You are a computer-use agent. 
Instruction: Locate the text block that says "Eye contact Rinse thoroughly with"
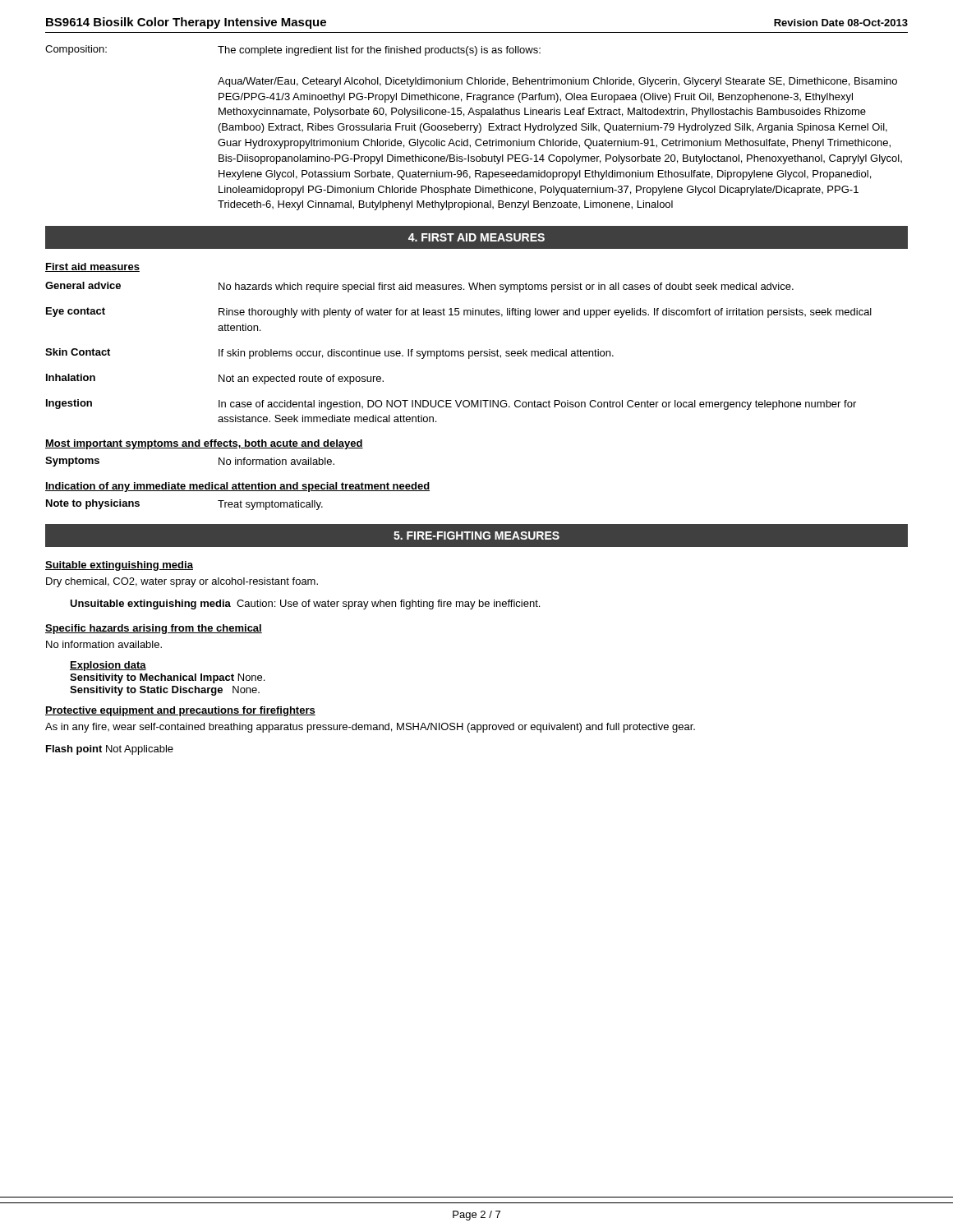coord(476,320)
